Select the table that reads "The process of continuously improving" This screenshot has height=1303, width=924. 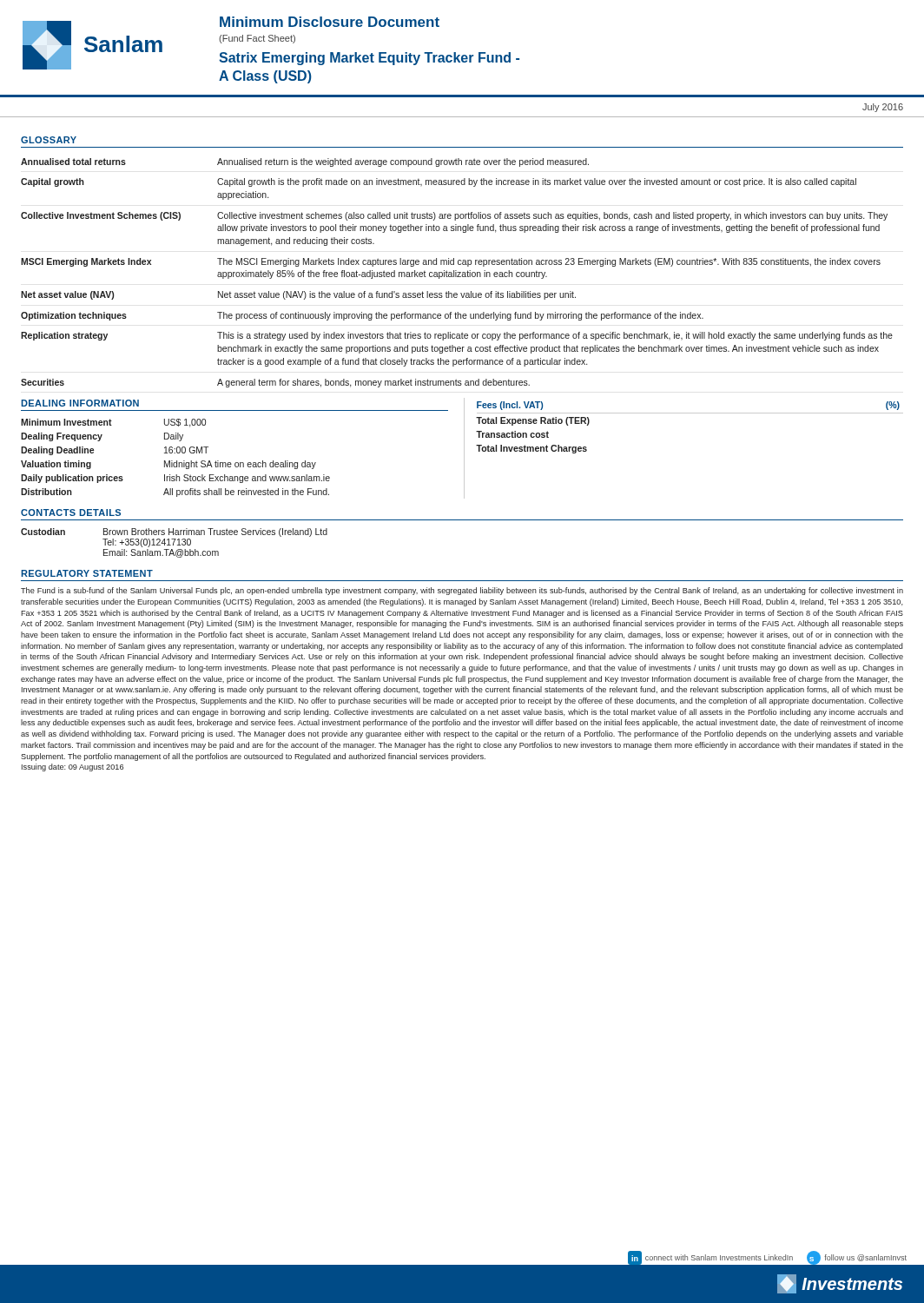click(x=462, y=272)
